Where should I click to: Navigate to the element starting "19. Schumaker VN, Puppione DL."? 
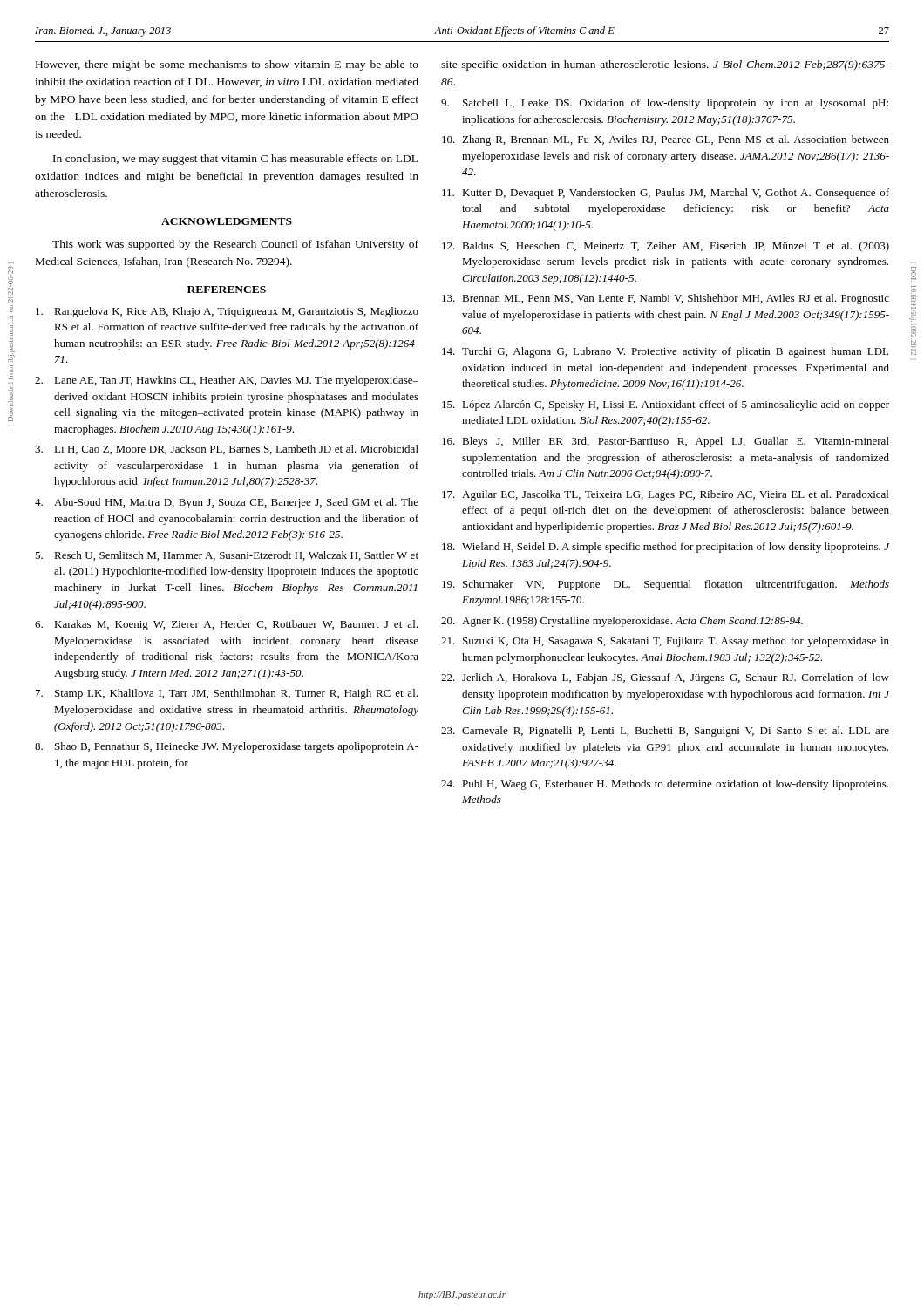[x=665, y=592]
